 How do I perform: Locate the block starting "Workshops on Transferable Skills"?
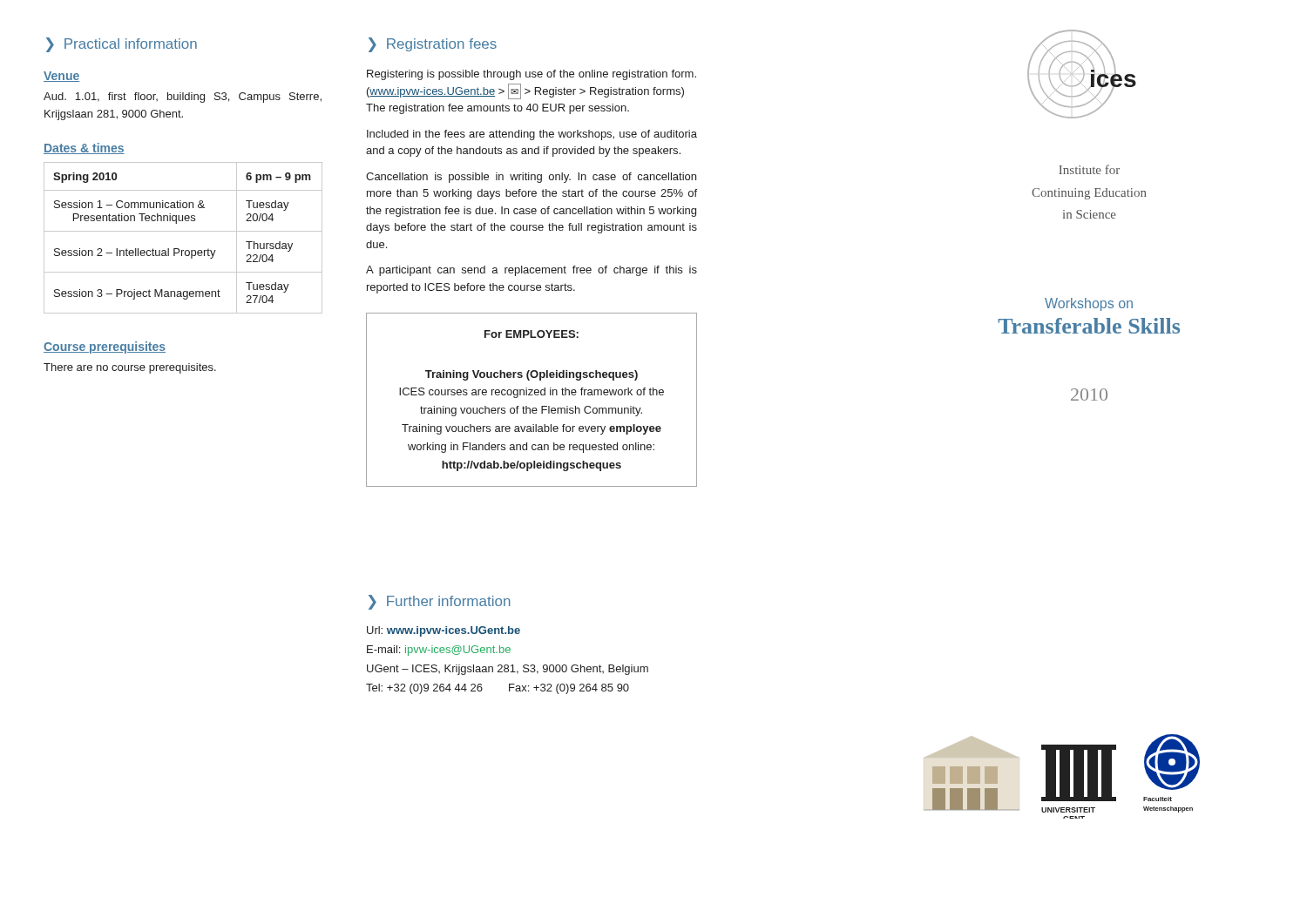(x=1089, y=317)
